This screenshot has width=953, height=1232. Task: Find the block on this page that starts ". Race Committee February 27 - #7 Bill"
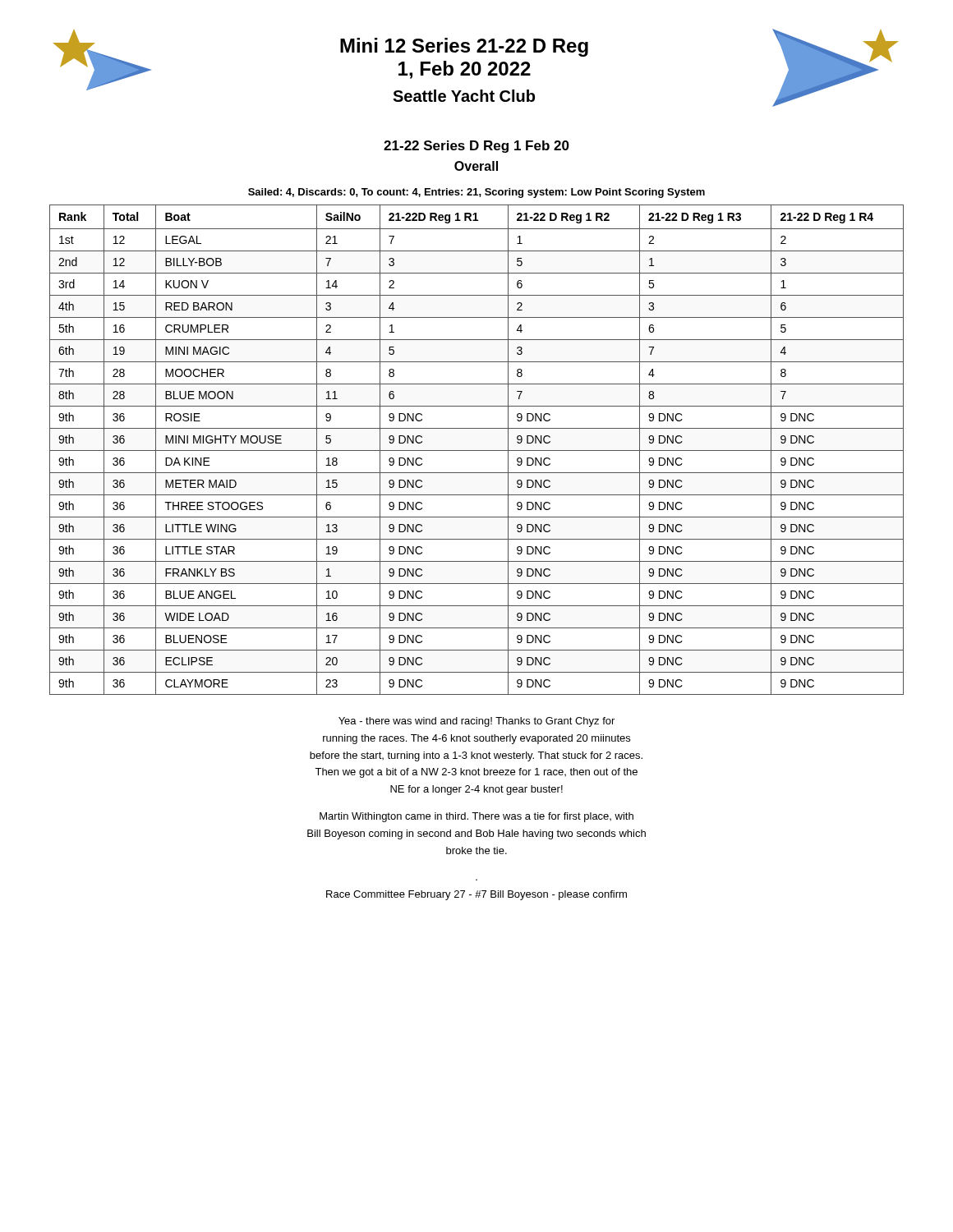click(476, 886)
